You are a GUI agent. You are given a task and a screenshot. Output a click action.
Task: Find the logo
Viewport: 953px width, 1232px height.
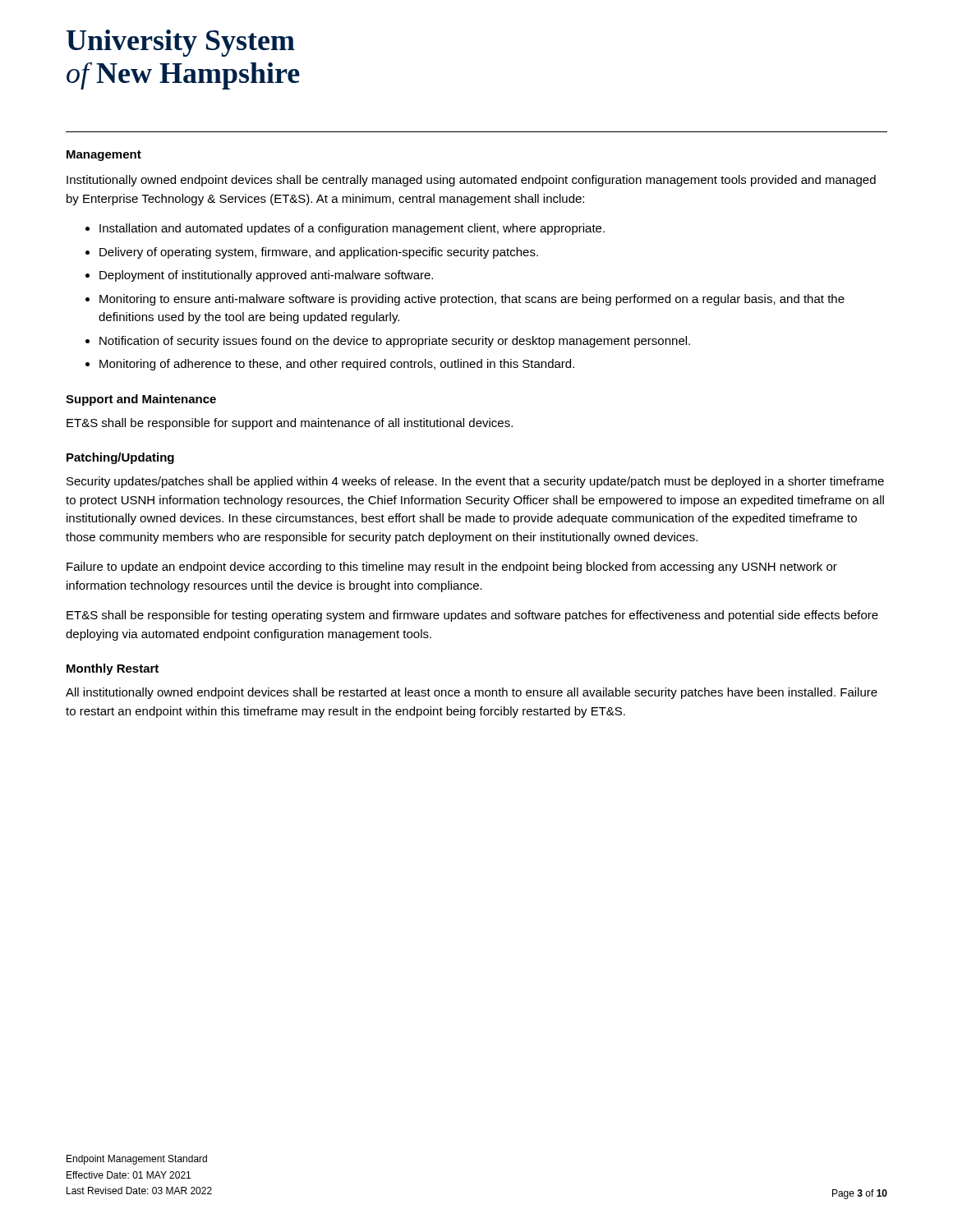tap(183, 57)
